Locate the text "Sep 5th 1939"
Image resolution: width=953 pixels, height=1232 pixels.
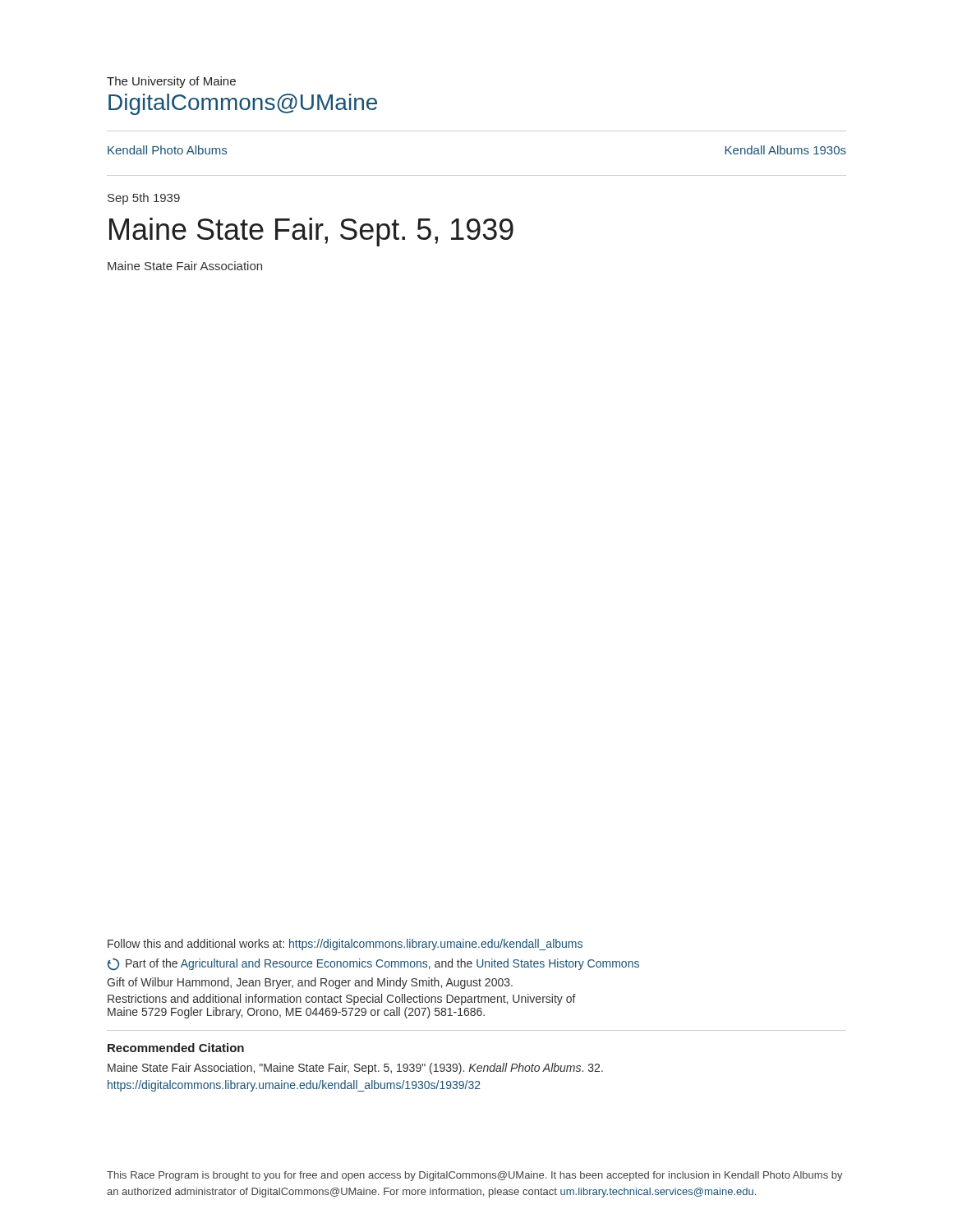click(143, 198)
